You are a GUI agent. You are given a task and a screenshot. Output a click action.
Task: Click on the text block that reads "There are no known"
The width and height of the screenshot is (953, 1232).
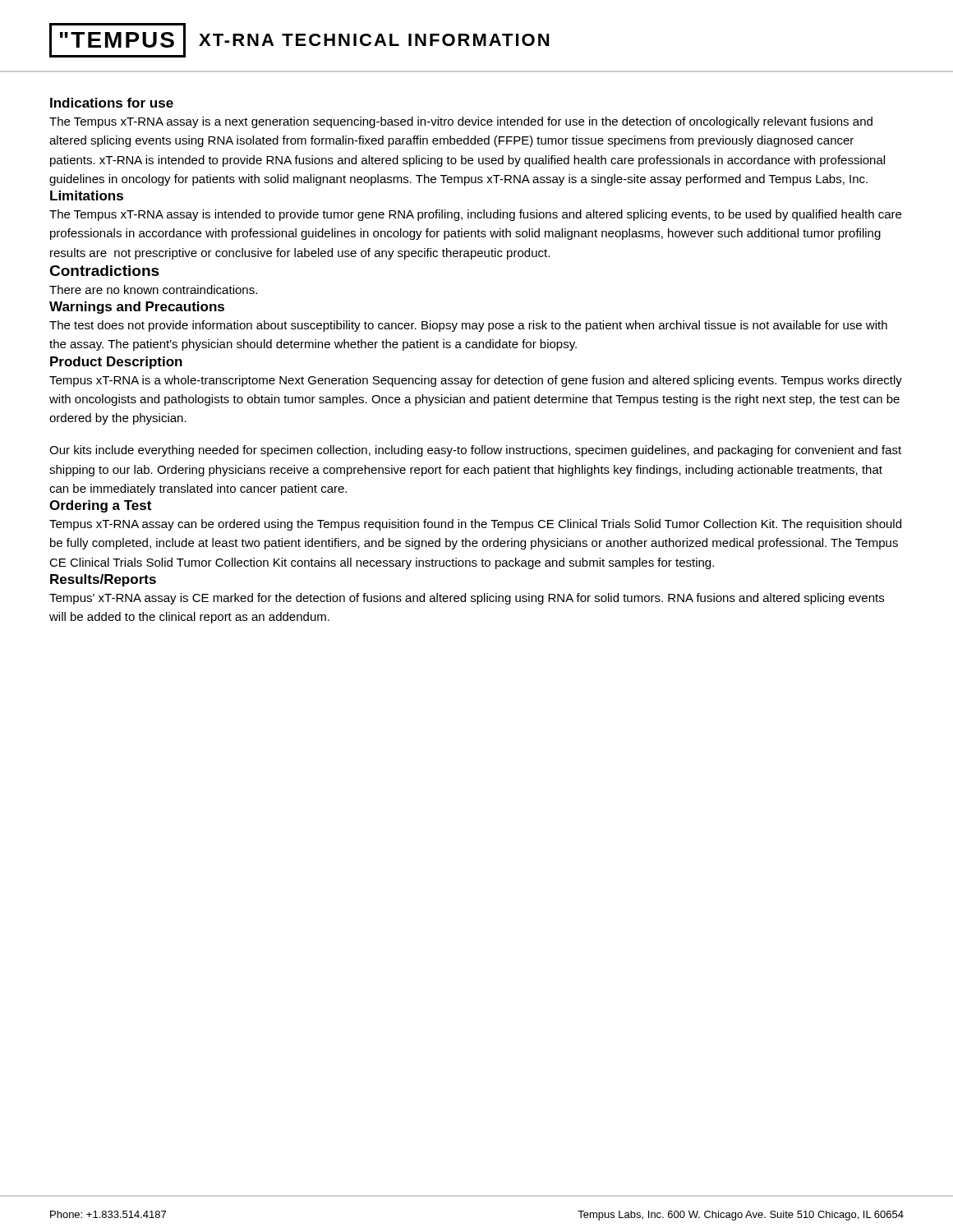point(153,290)
